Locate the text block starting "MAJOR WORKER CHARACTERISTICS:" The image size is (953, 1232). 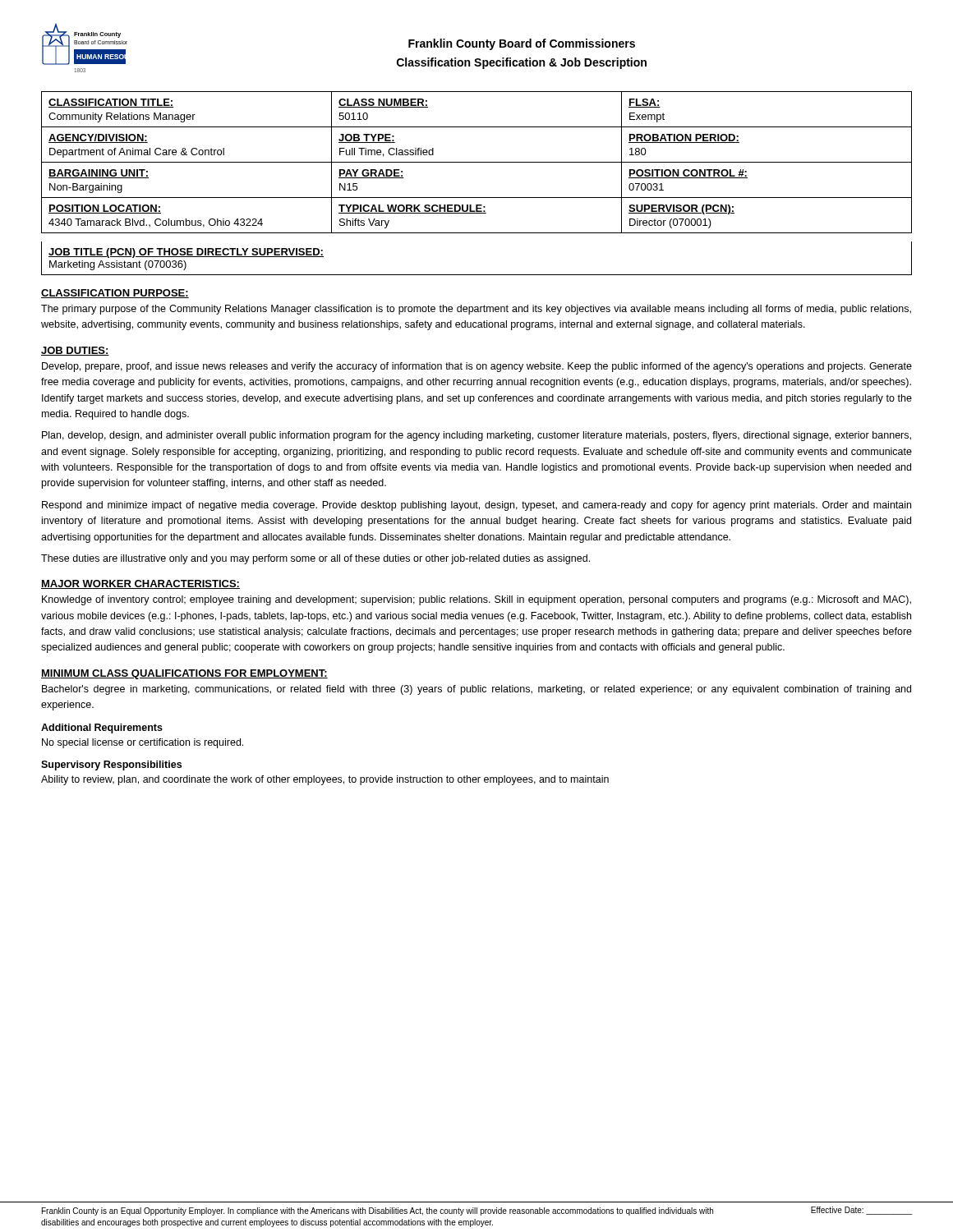(x=140, y=584)
